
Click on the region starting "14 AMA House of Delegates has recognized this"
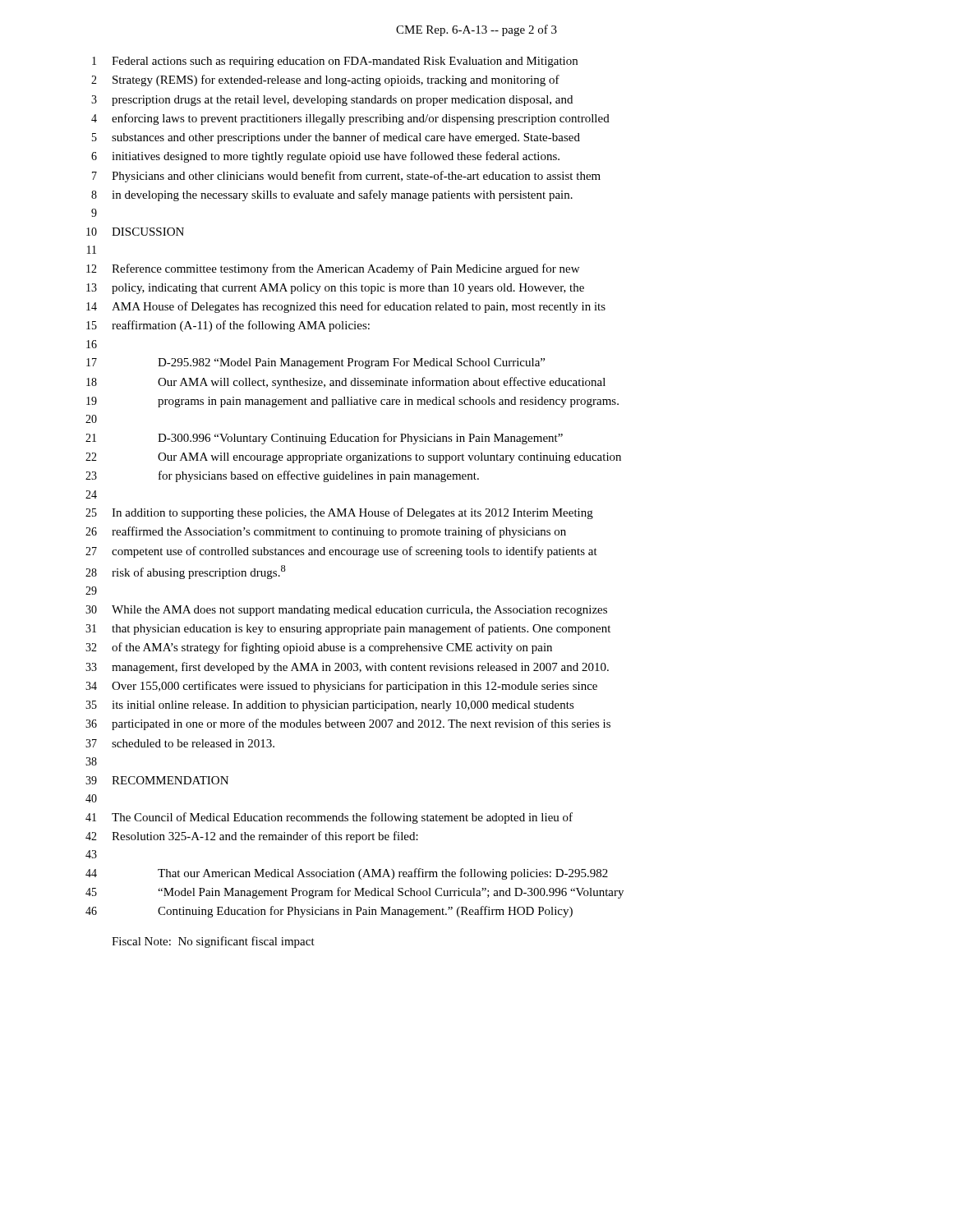(x=476, y=307)
